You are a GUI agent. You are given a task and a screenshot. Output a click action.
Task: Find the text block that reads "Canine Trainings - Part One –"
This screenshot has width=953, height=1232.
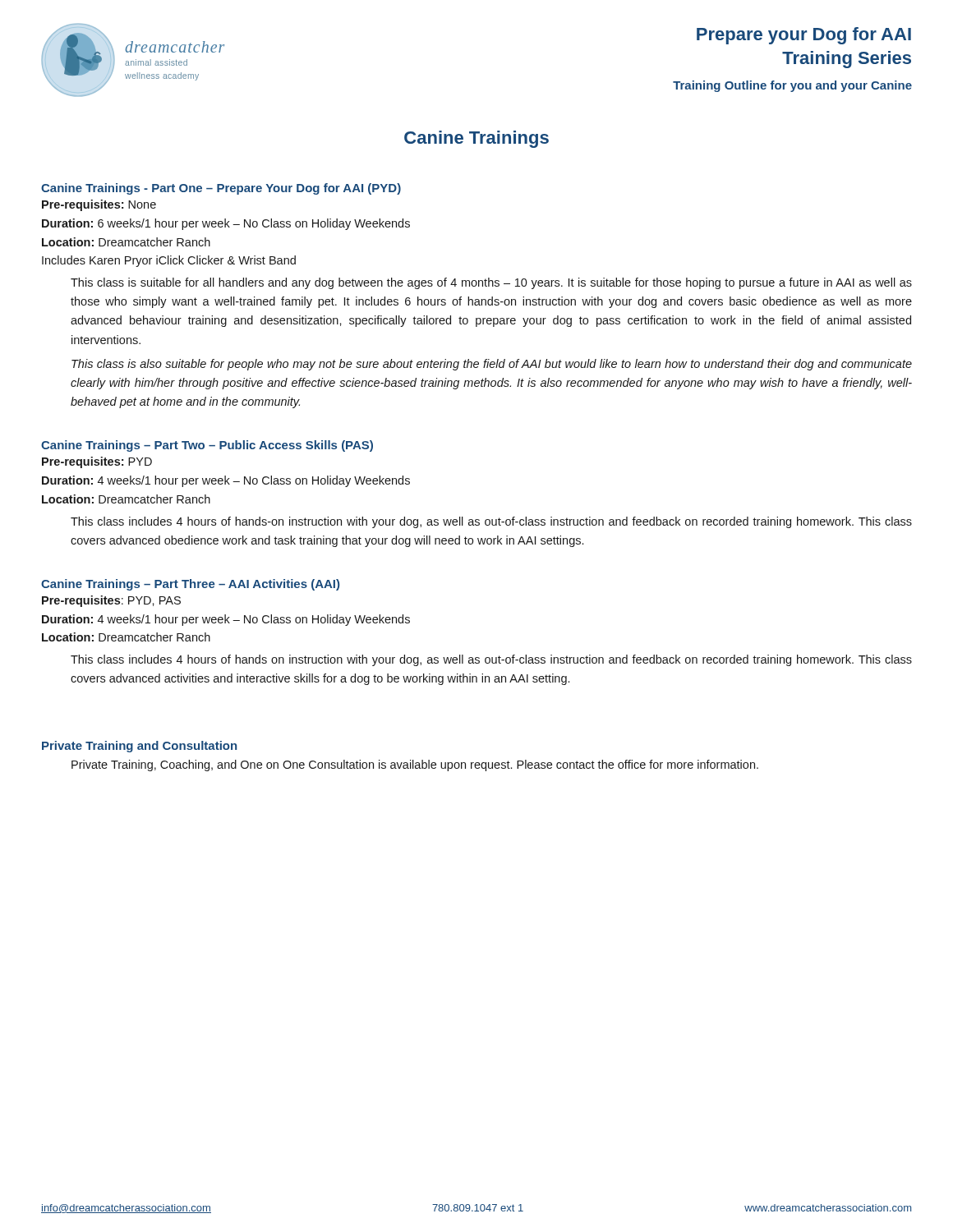tap(476, 296)
